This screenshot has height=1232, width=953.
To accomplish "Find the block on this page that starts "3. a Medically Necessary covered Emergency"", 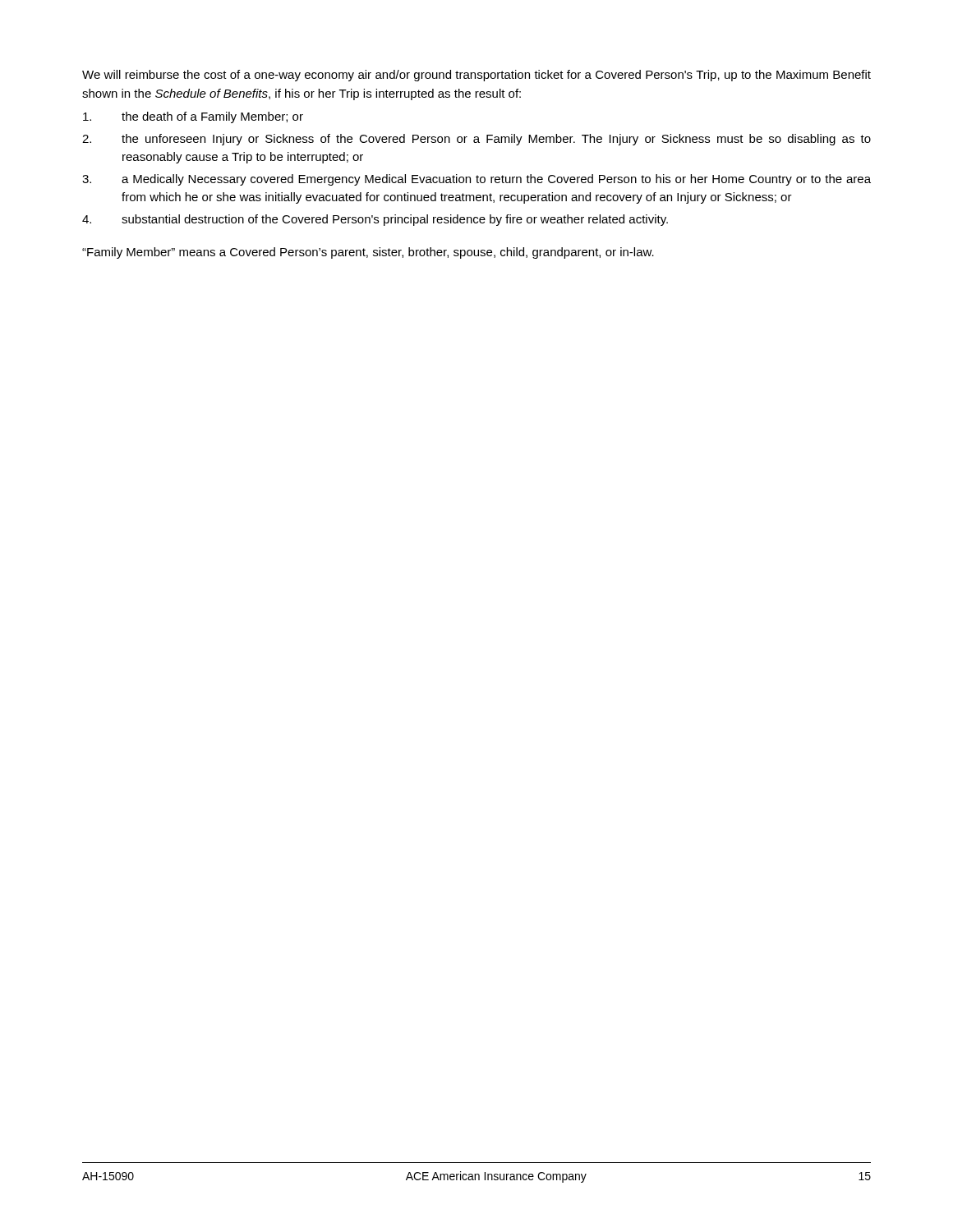I will 476,188.
